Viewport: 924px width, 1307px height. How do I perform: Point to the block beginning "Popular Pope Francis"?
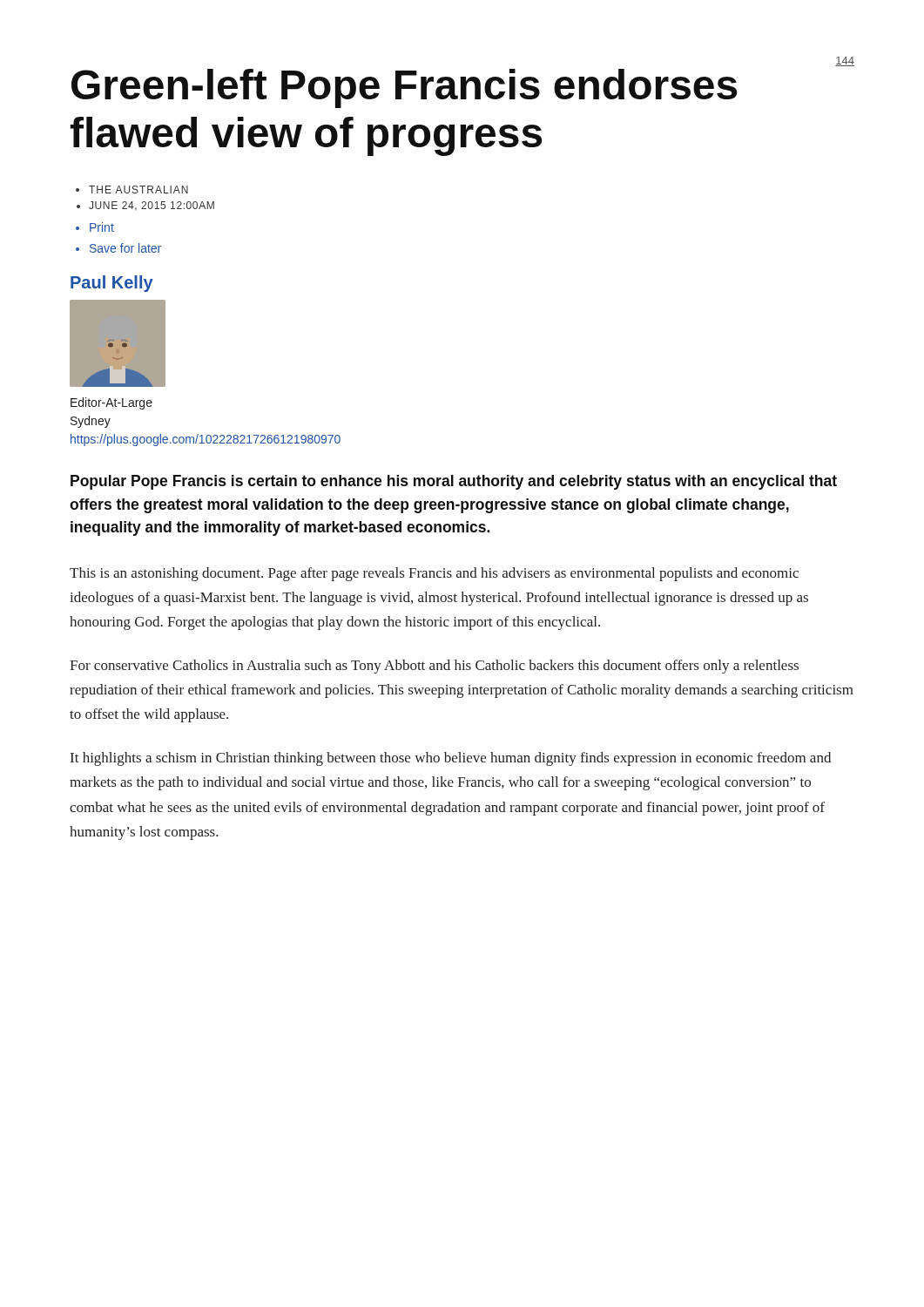[x=453, y=504]
